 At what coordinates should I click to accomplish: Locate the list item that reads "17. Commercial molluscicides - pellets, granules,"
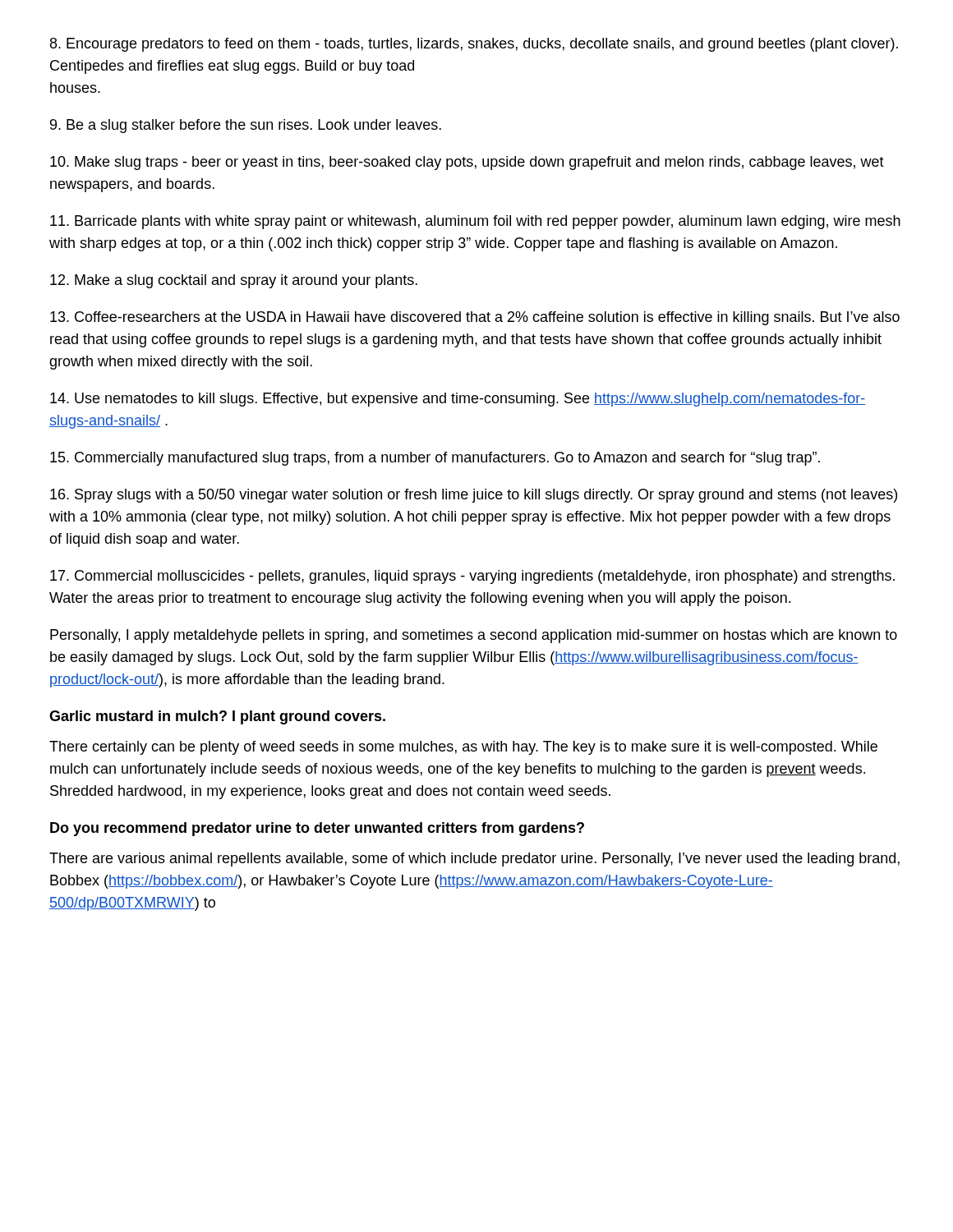coord(473,587)
